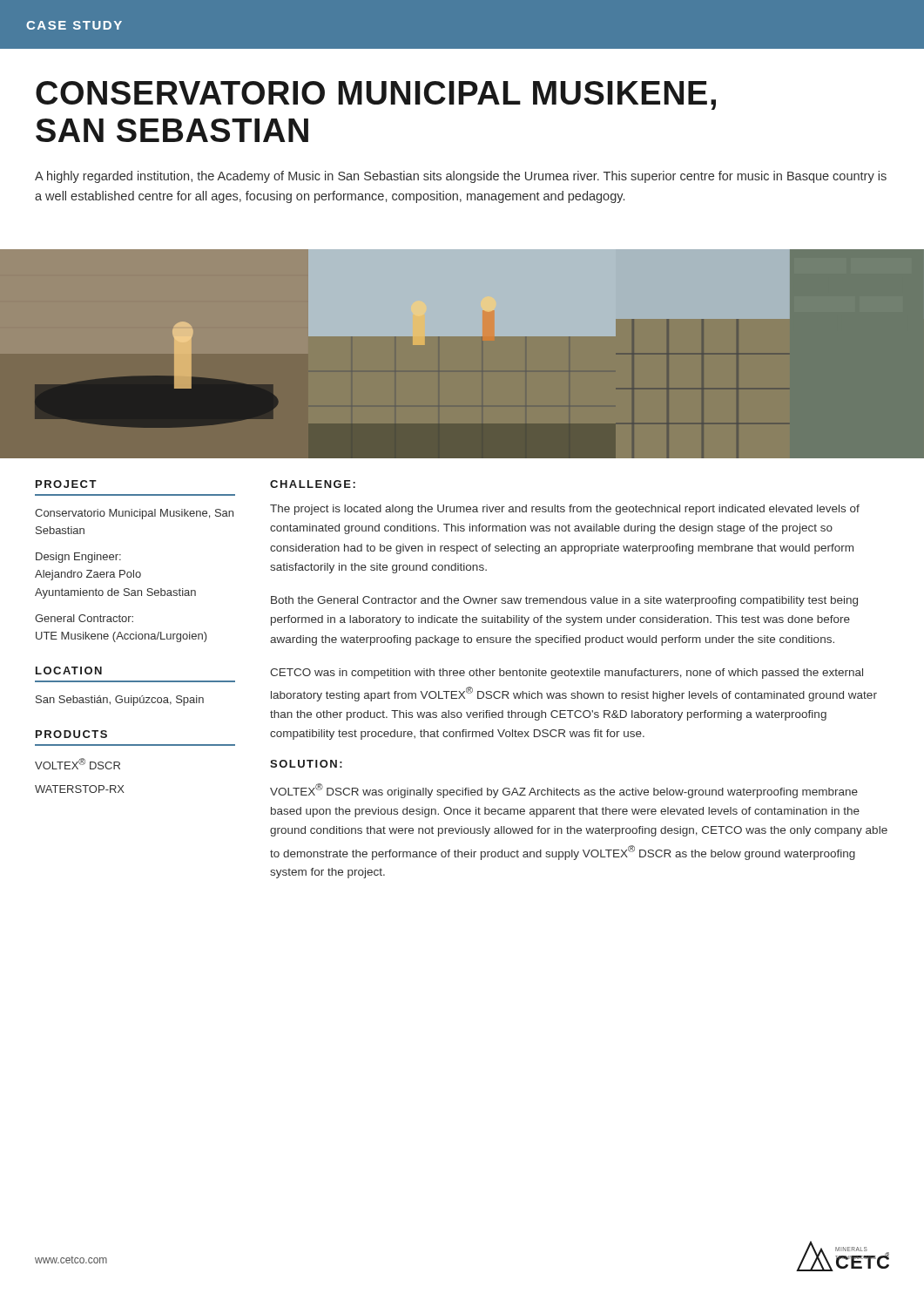Locate the block of text that opens with "Design Engineer:Alejandro Zaera PoloAyuntamiento de"

pyautogui.click(x=116, y=574)
